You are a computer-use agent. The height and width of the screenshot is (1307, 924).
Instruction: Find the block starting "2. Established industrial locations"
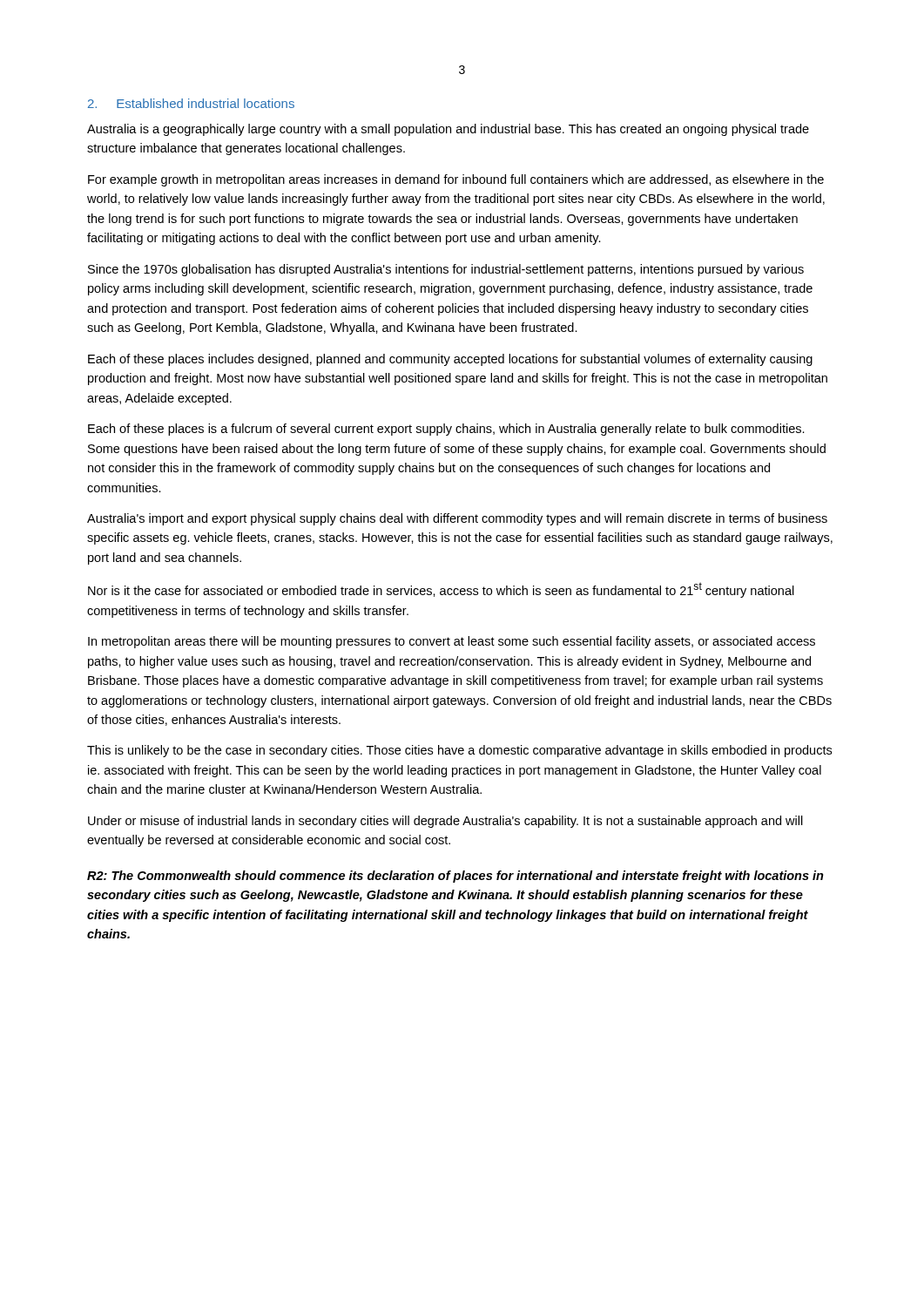click(191, 103)
